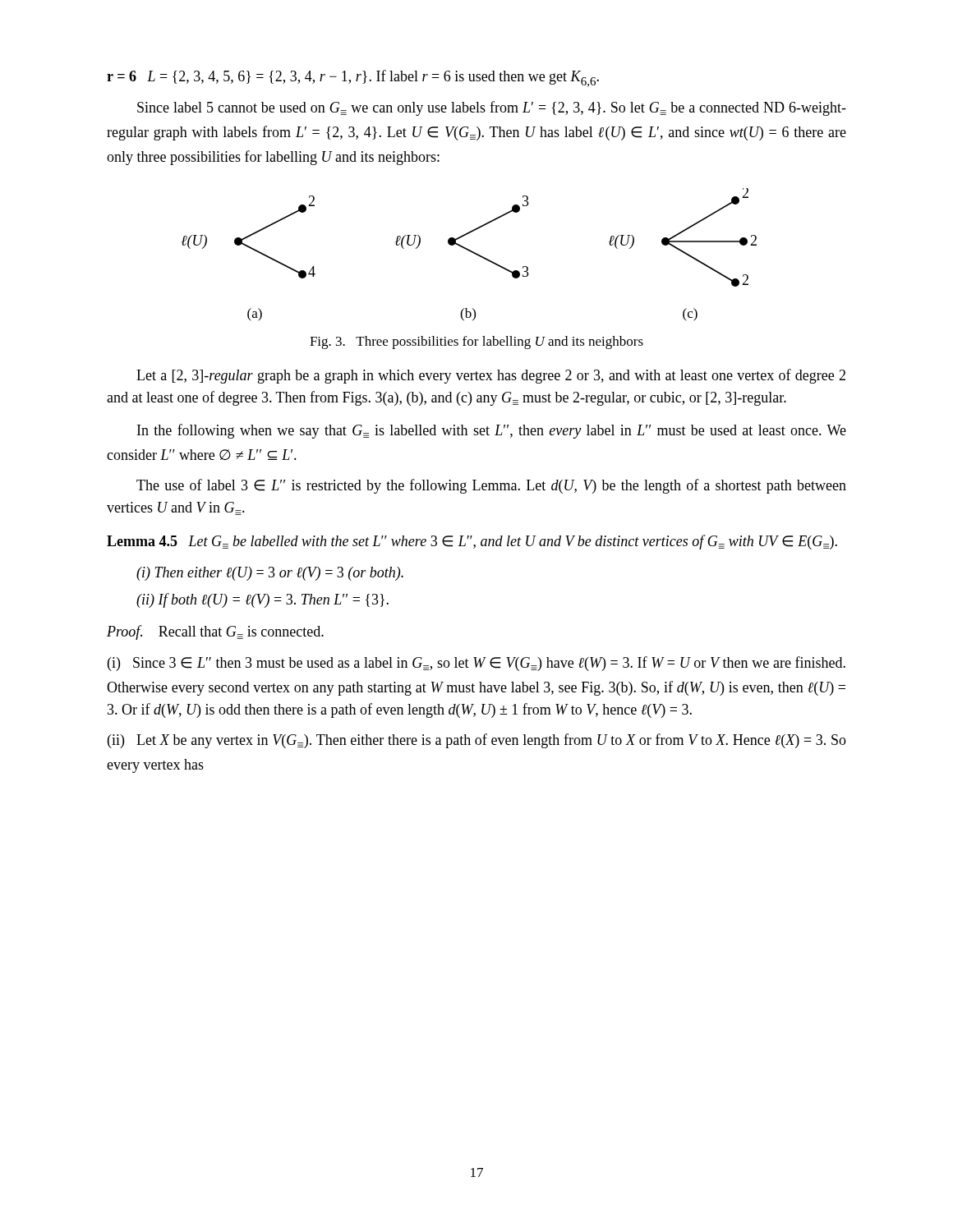Viewport: 953px width, 1232px height.
Task: Where is the passage that starts "Since label 5 cannot be used"?
Action: coord(476,133)
